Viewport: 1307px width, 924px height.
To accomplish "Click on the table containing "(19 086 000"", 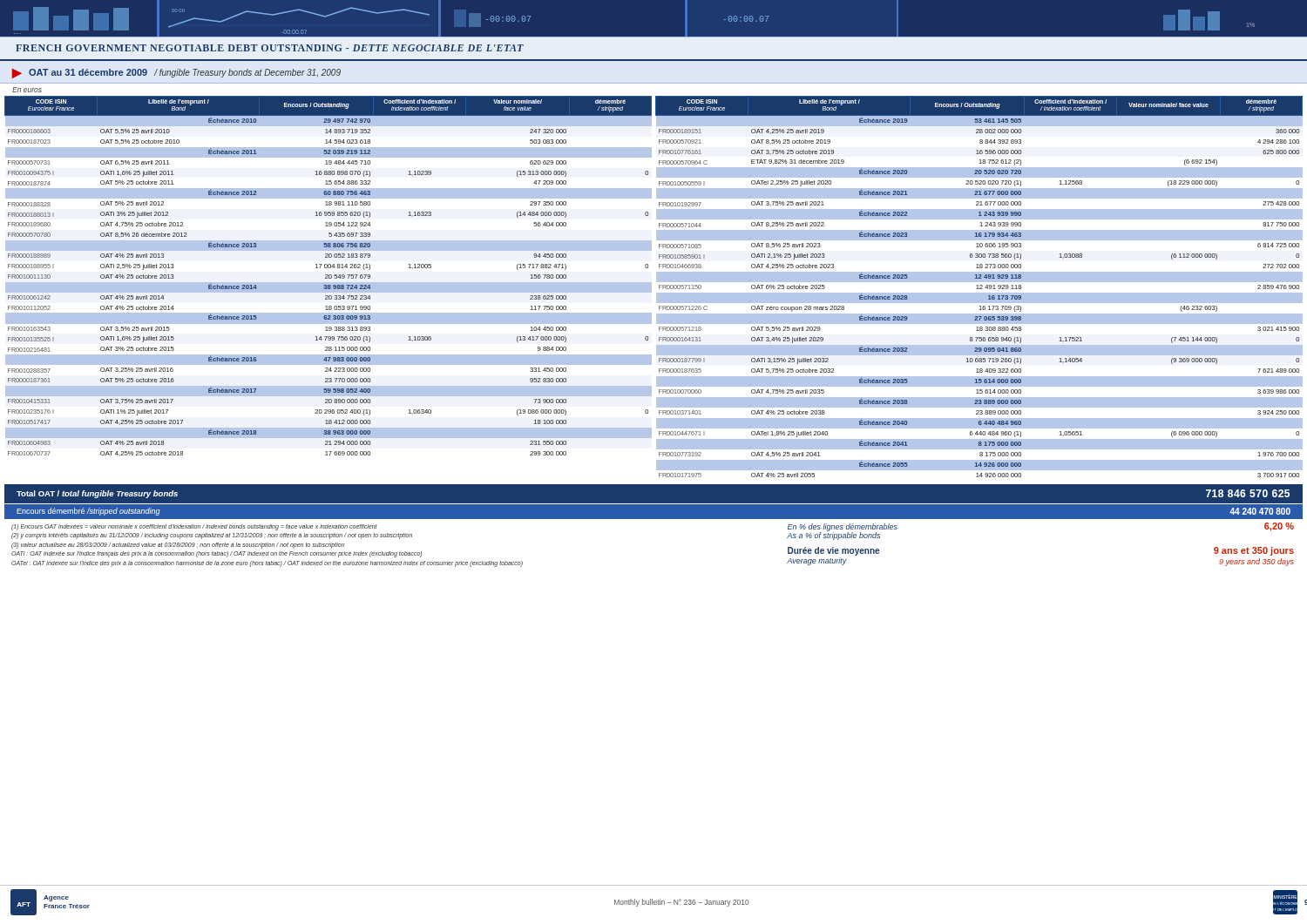I will [328, 288].
